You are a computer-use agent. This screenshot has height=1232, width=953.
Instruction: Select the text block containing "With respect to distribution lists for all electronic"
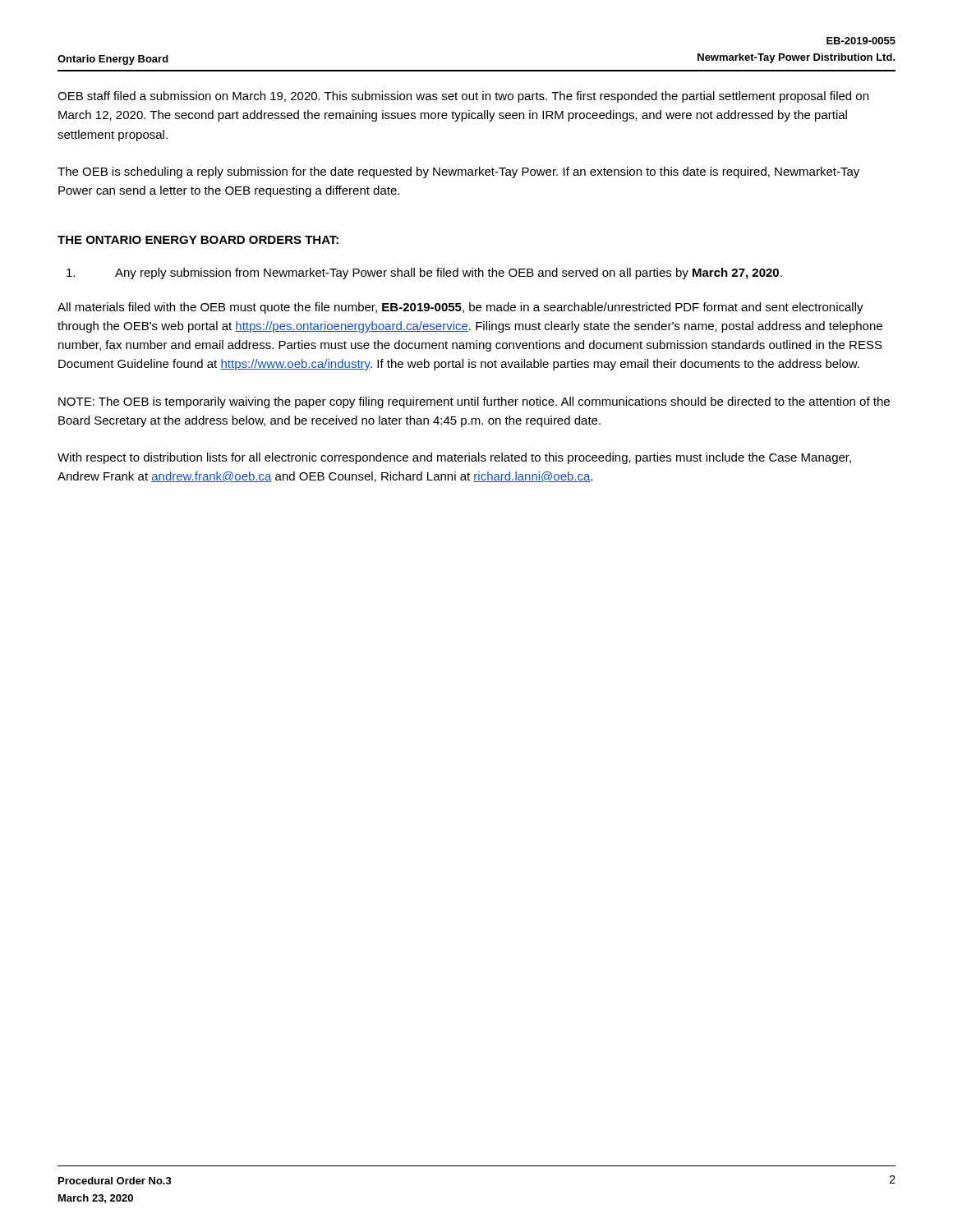pyautogui.click(x=455, y=467)
